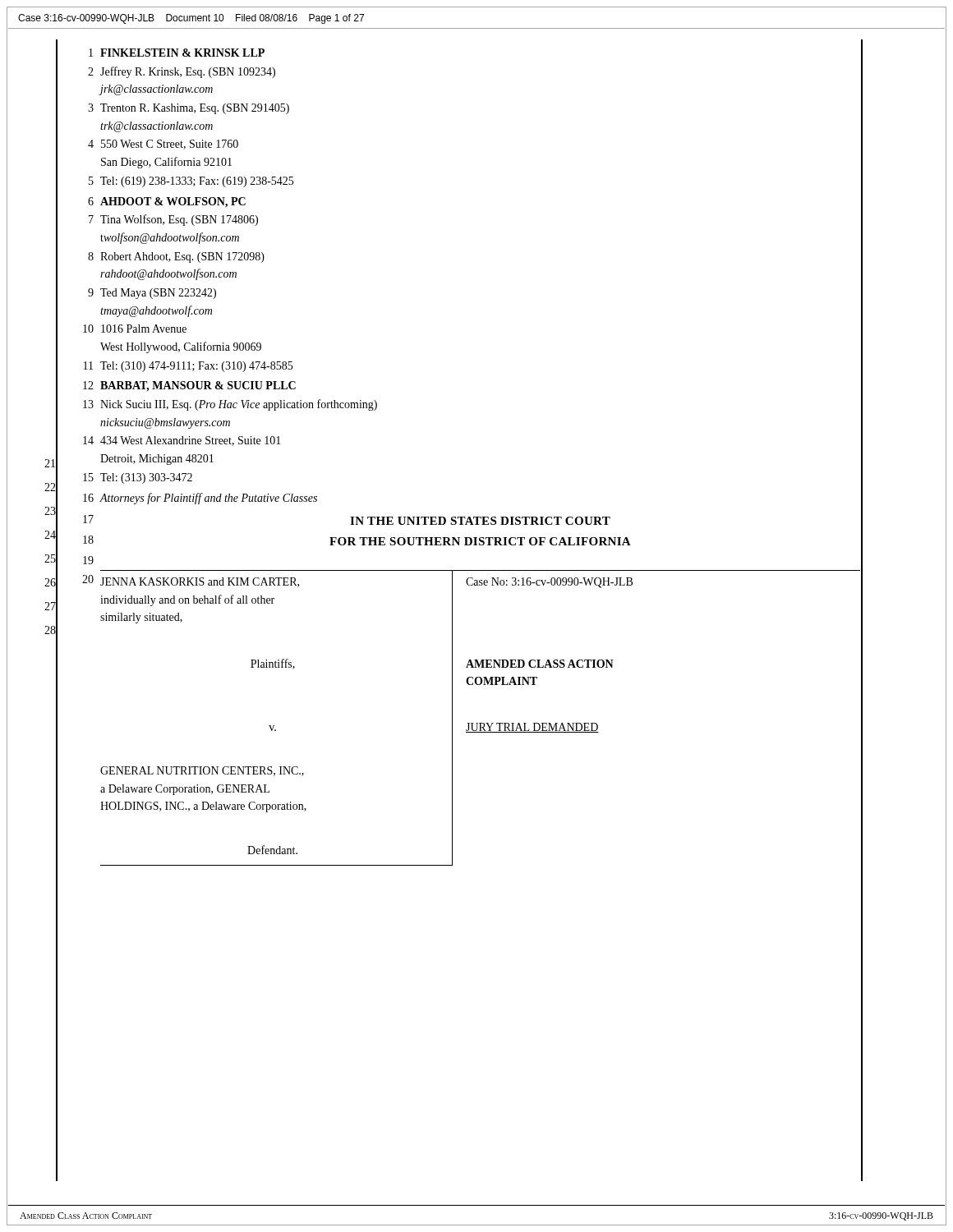The image size is (953, 1232).
Task: Where is the section header that starts "IN THE UNITED STATES"?
Action: 480,521
